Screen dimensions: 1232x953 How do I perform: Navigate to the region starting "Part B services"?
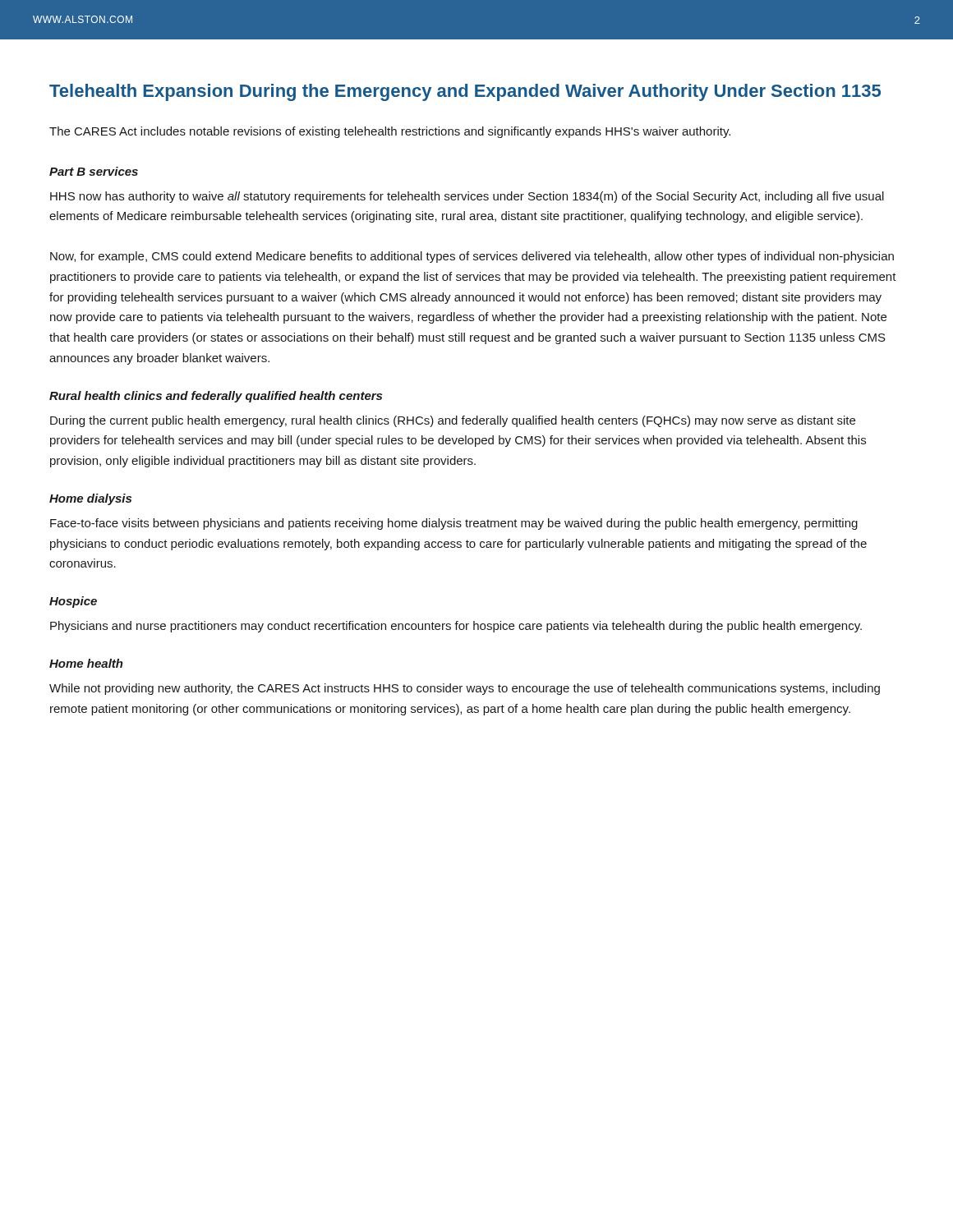tap(94, 171)
